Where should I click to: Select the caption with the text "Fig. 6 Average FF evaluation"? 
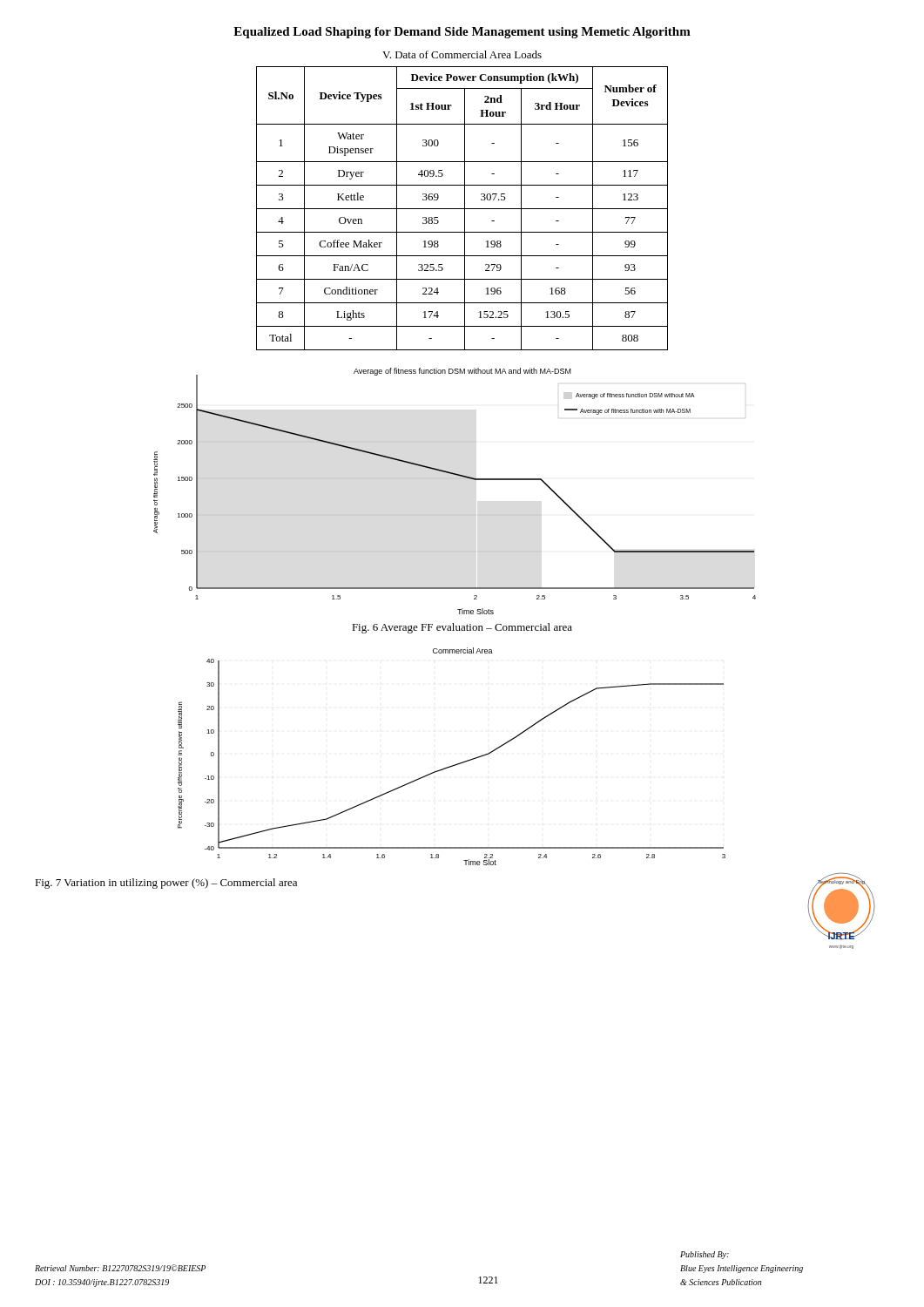(x=462, y=627)
